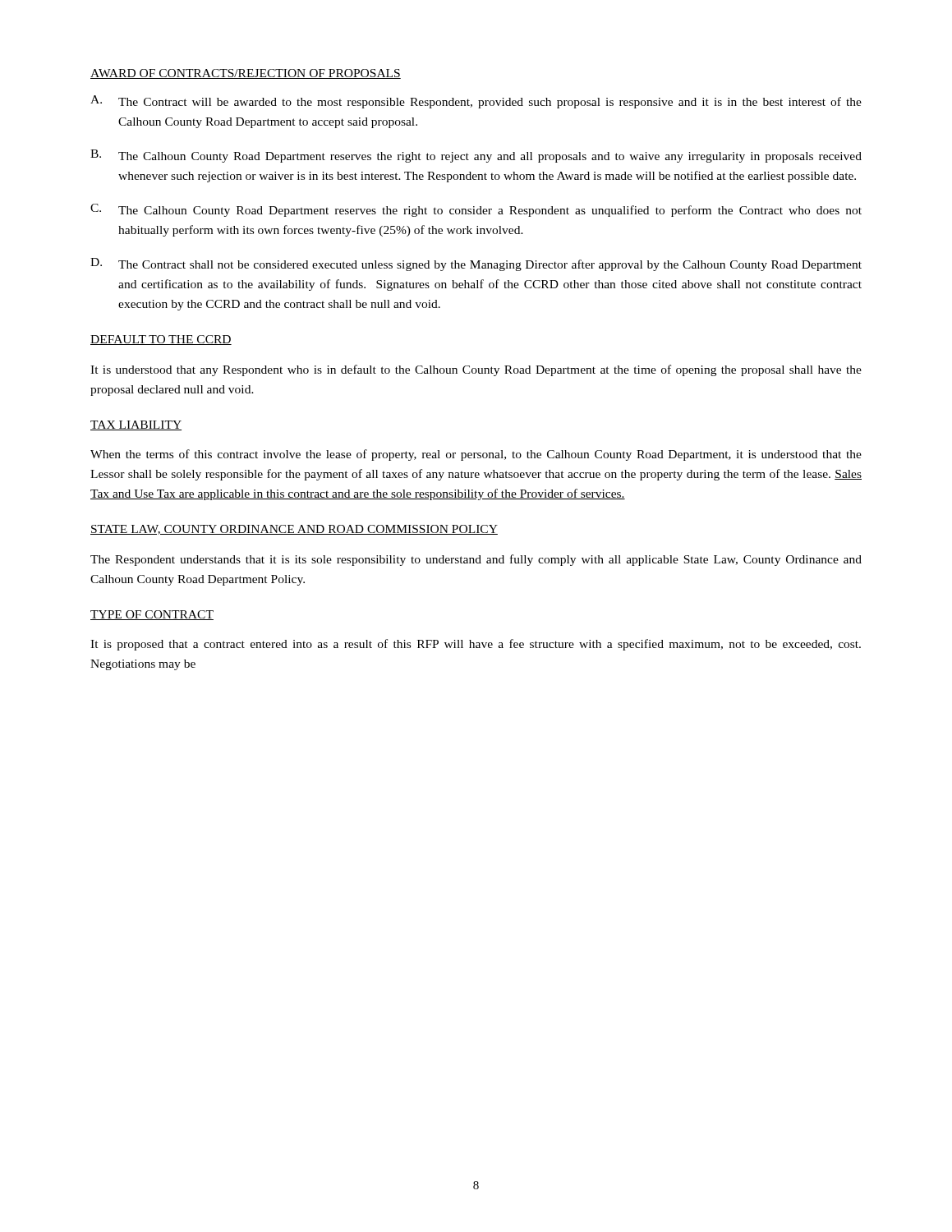Point to the block beginning "It is proposed that a contract entered into"

pyautogui.click(x=476, y=654)
